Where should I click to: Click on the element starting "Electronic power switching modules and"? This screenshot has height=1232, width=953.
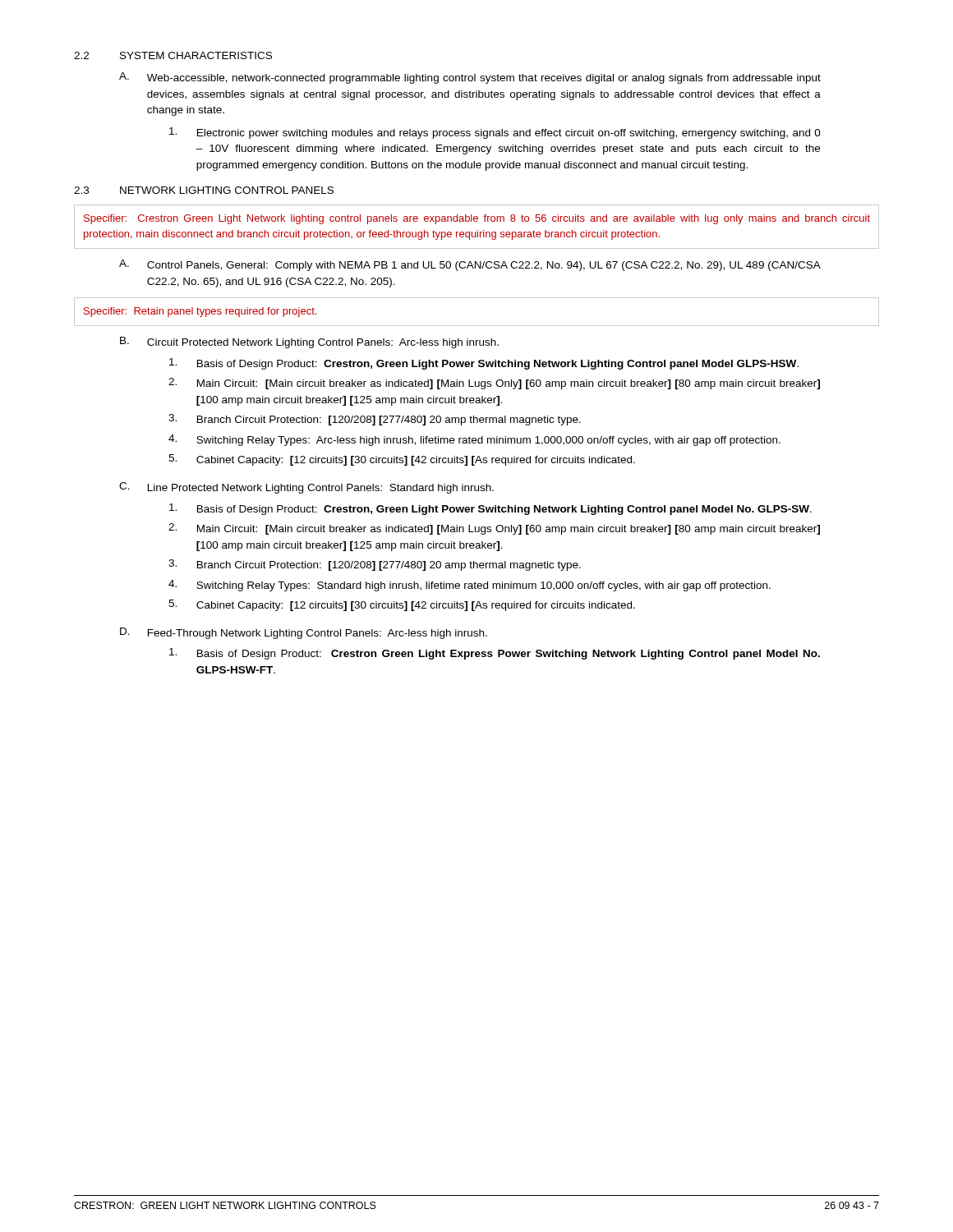[494, 149]
